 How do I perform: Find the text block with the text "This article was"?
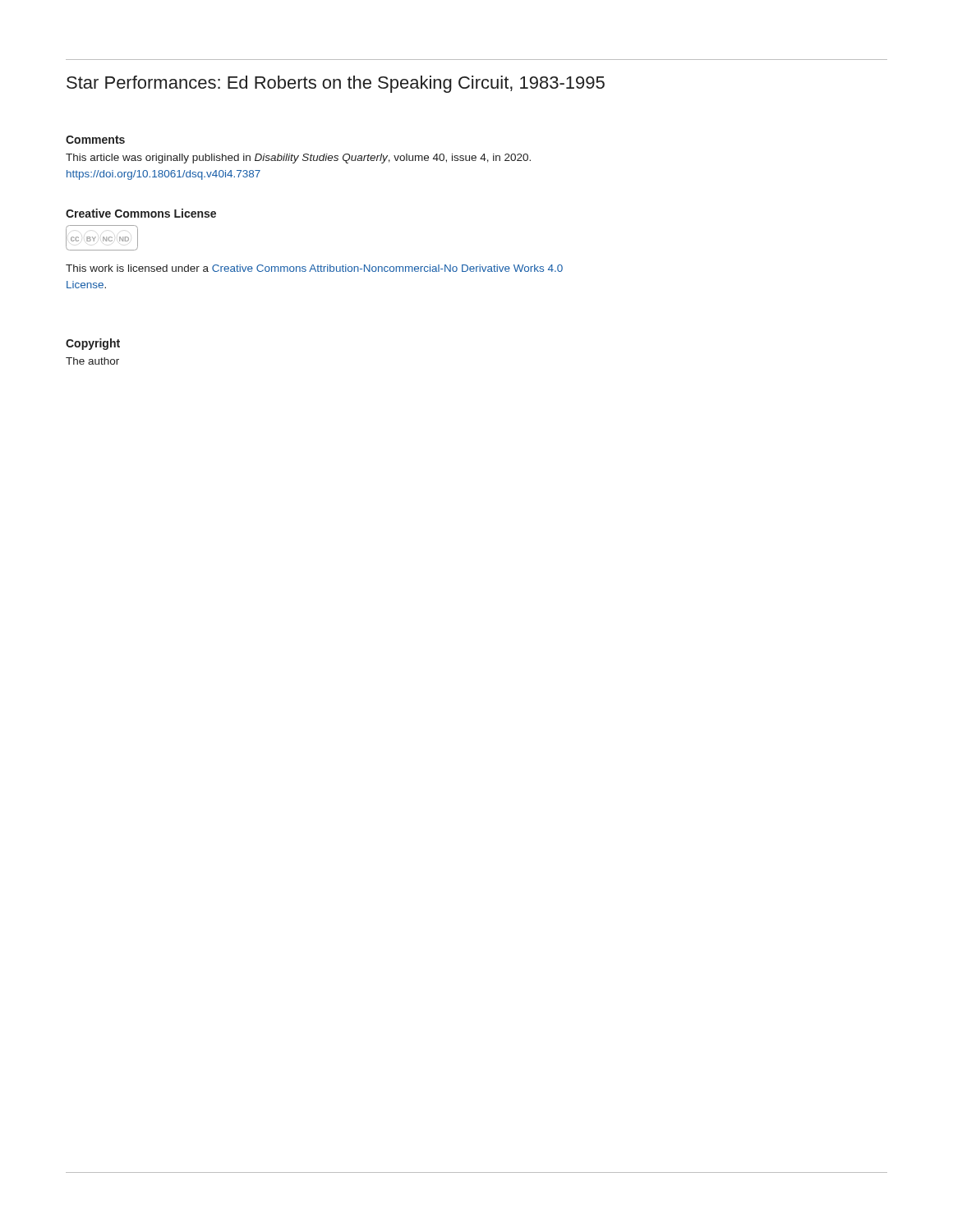pyautogui.click(x=435, y=166)
